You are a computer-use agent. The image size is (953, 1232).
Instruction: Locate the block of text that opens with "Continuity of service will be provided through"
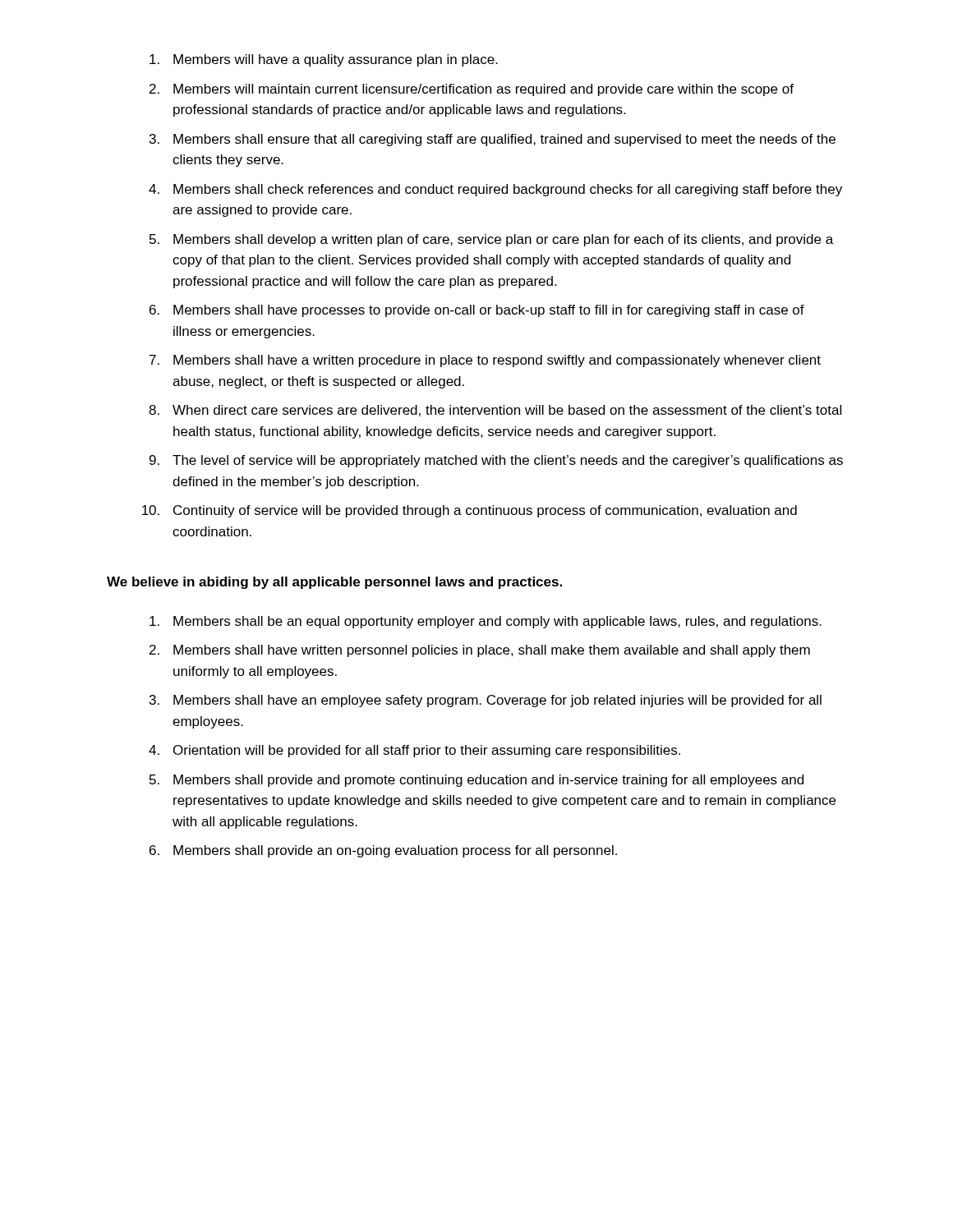click(x=505, y=521)
